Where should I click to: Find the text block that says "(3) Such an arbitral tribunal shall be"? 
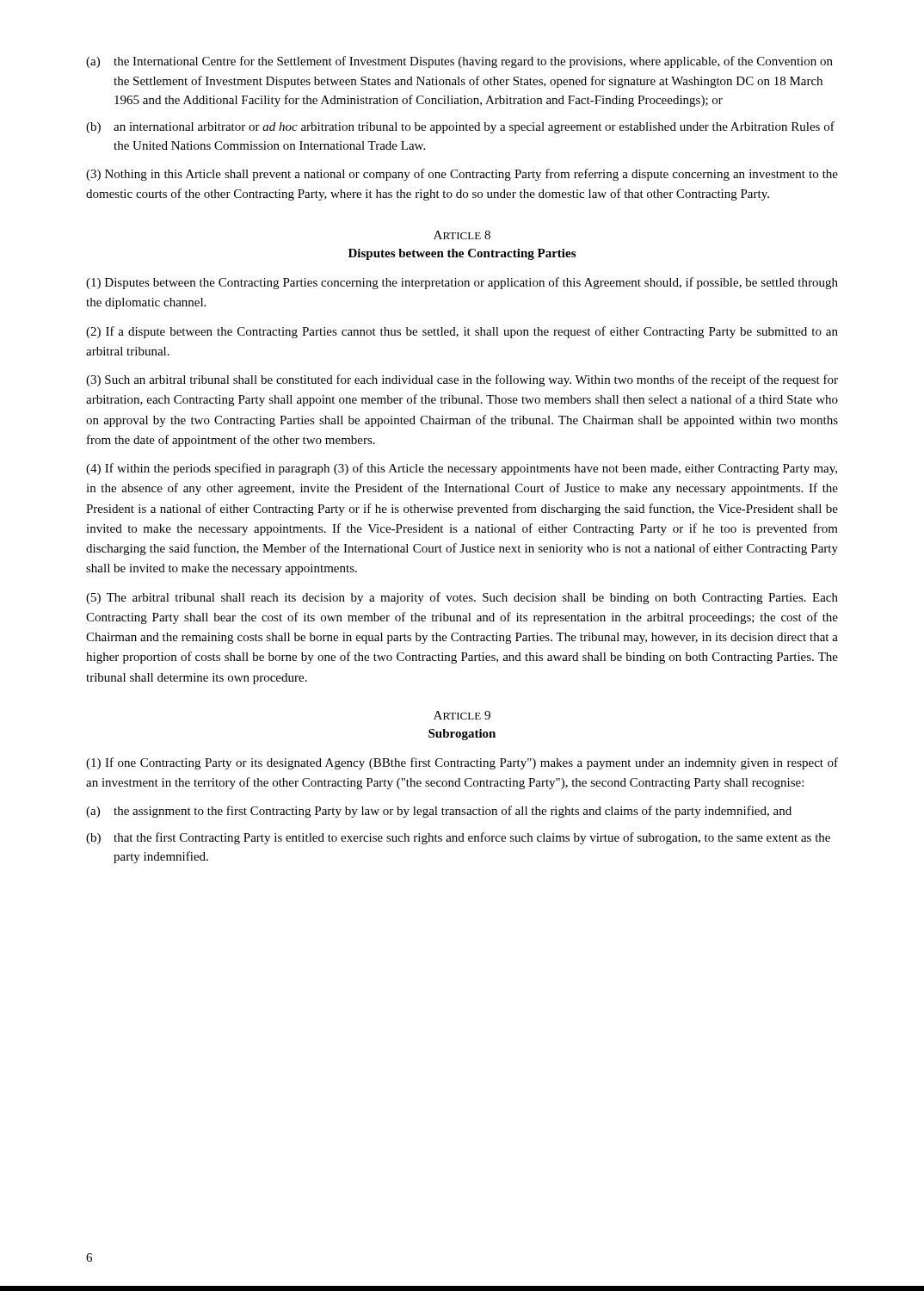tap(462, 410)
